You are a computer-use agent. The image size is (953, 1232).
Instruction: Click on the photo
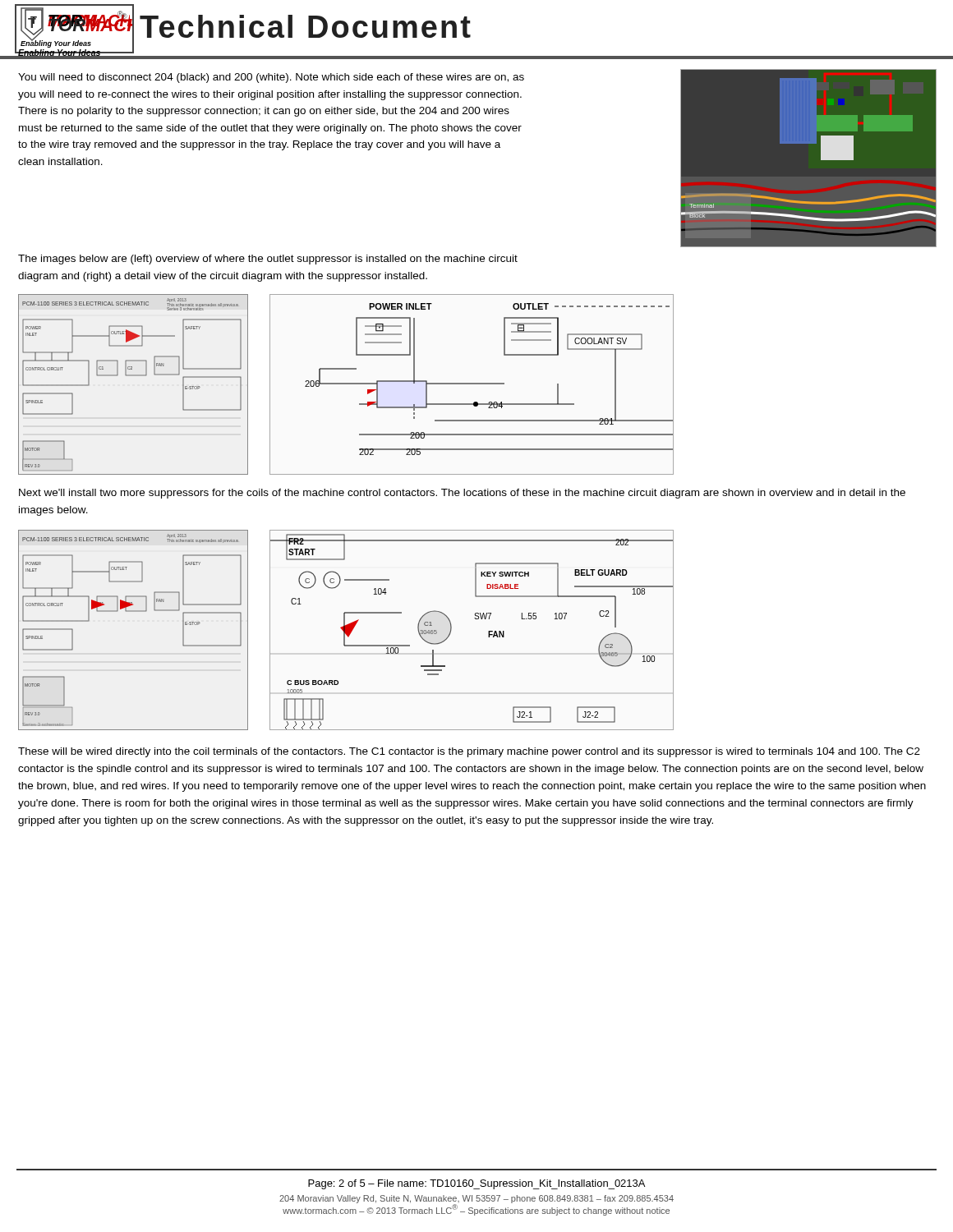point(808,158)
